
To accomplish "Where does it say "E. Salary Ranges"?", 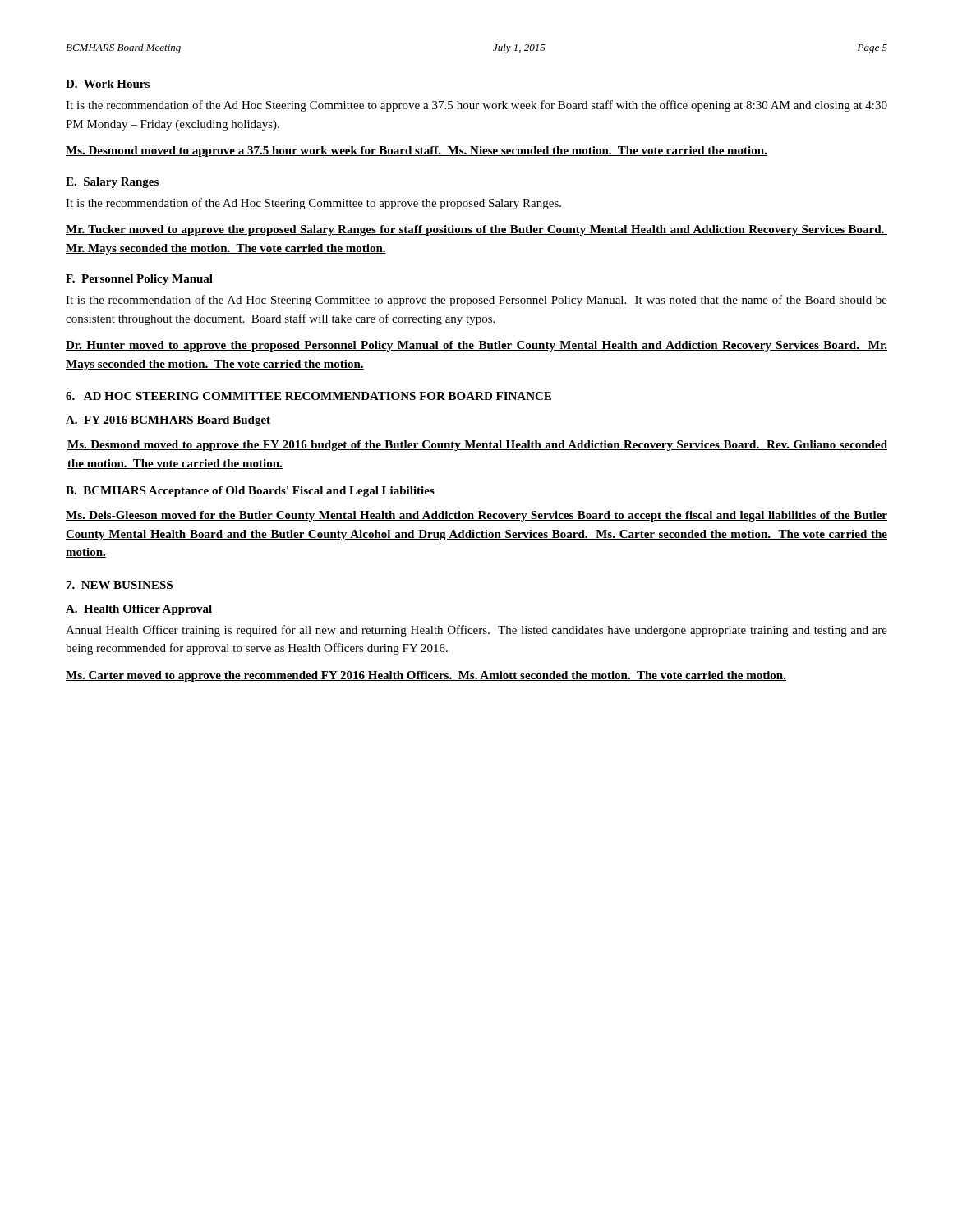I will tap(112, 181).
